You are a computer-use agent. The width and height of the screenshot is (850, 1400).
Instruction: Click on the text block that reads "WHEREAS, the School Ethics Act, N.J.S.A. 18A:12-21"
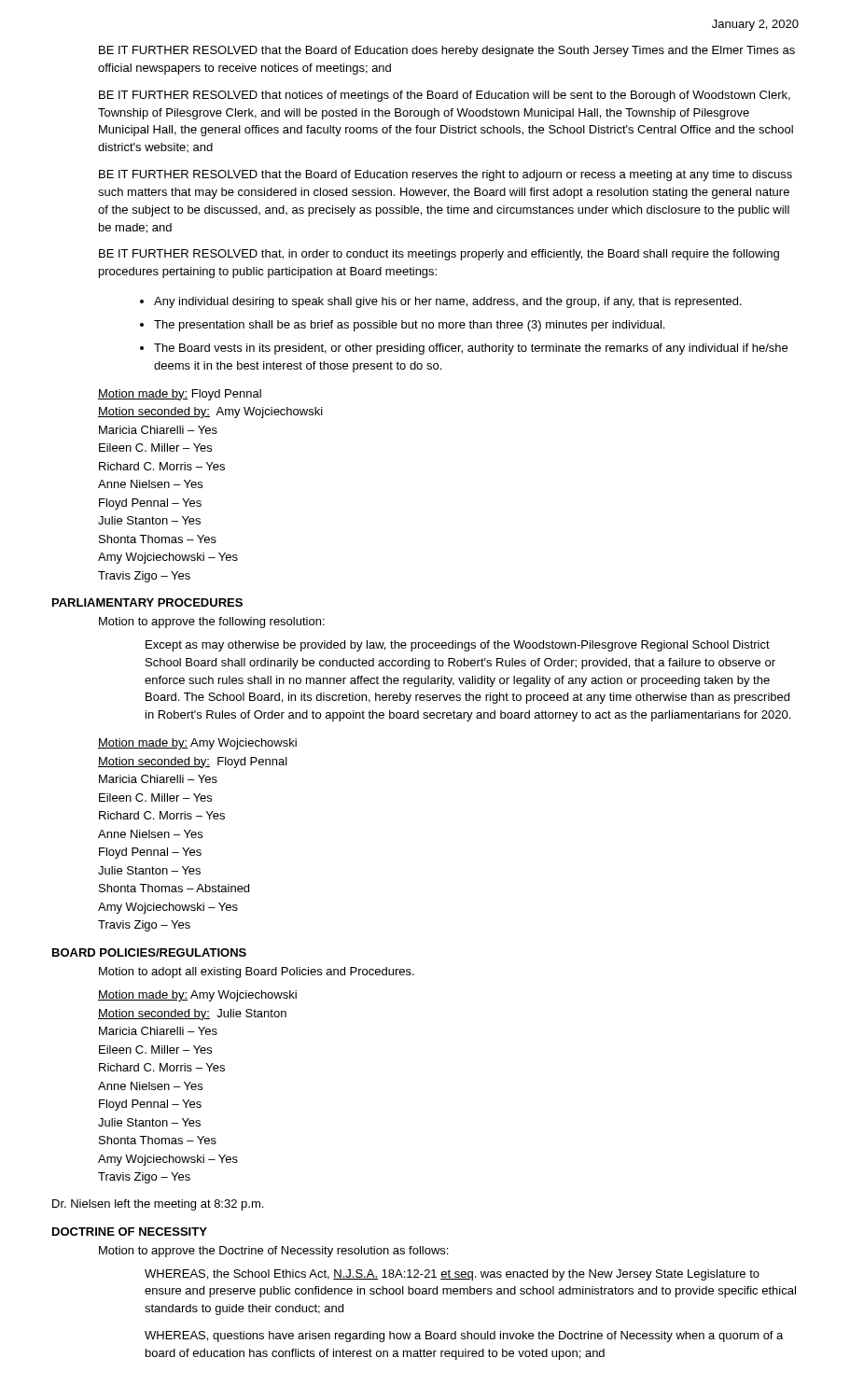pos(471,1291)
